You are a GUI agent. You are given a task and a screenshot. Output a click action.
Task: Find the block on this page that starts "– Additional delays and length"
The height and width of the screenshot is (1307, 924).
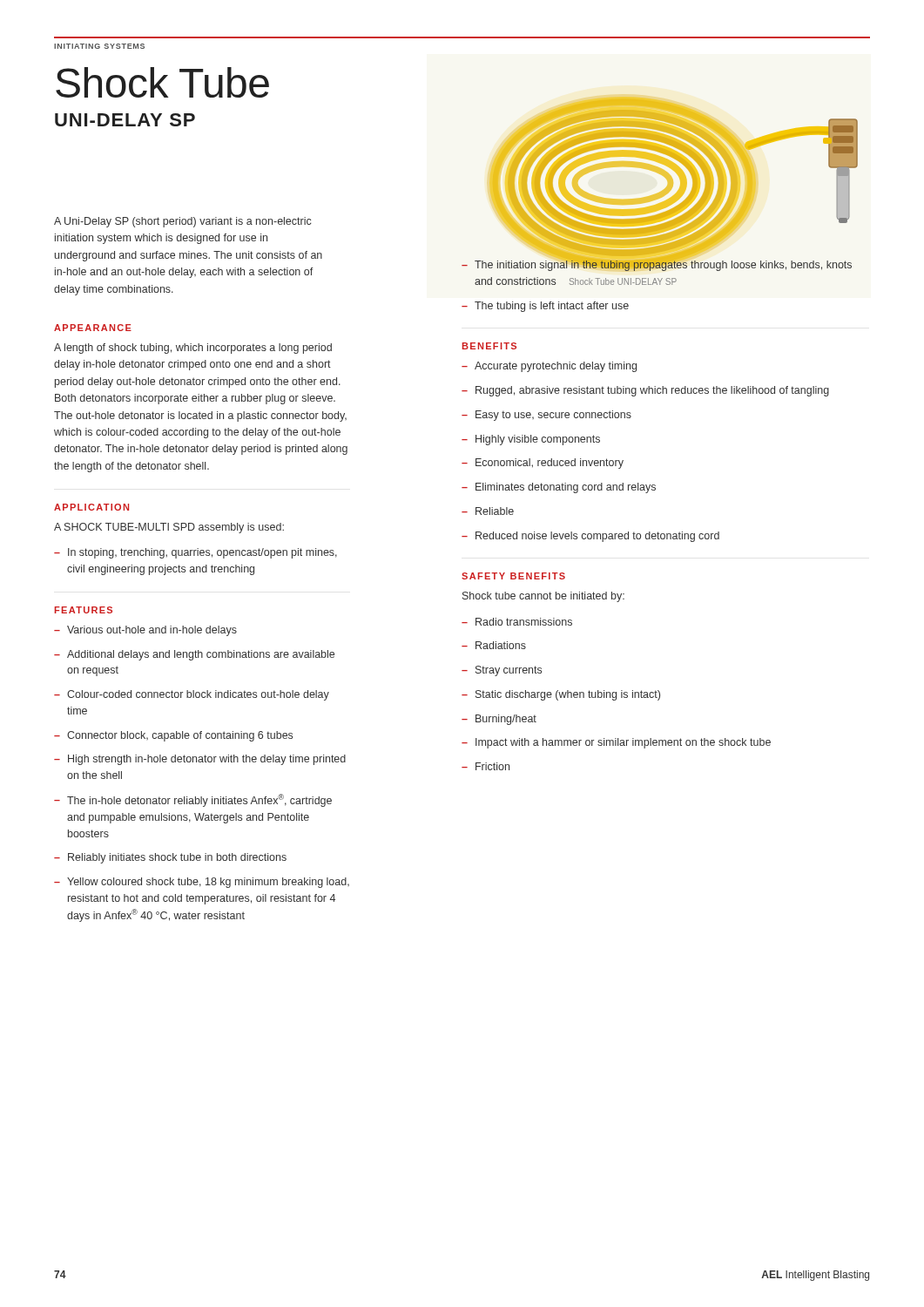coord(202,663)
